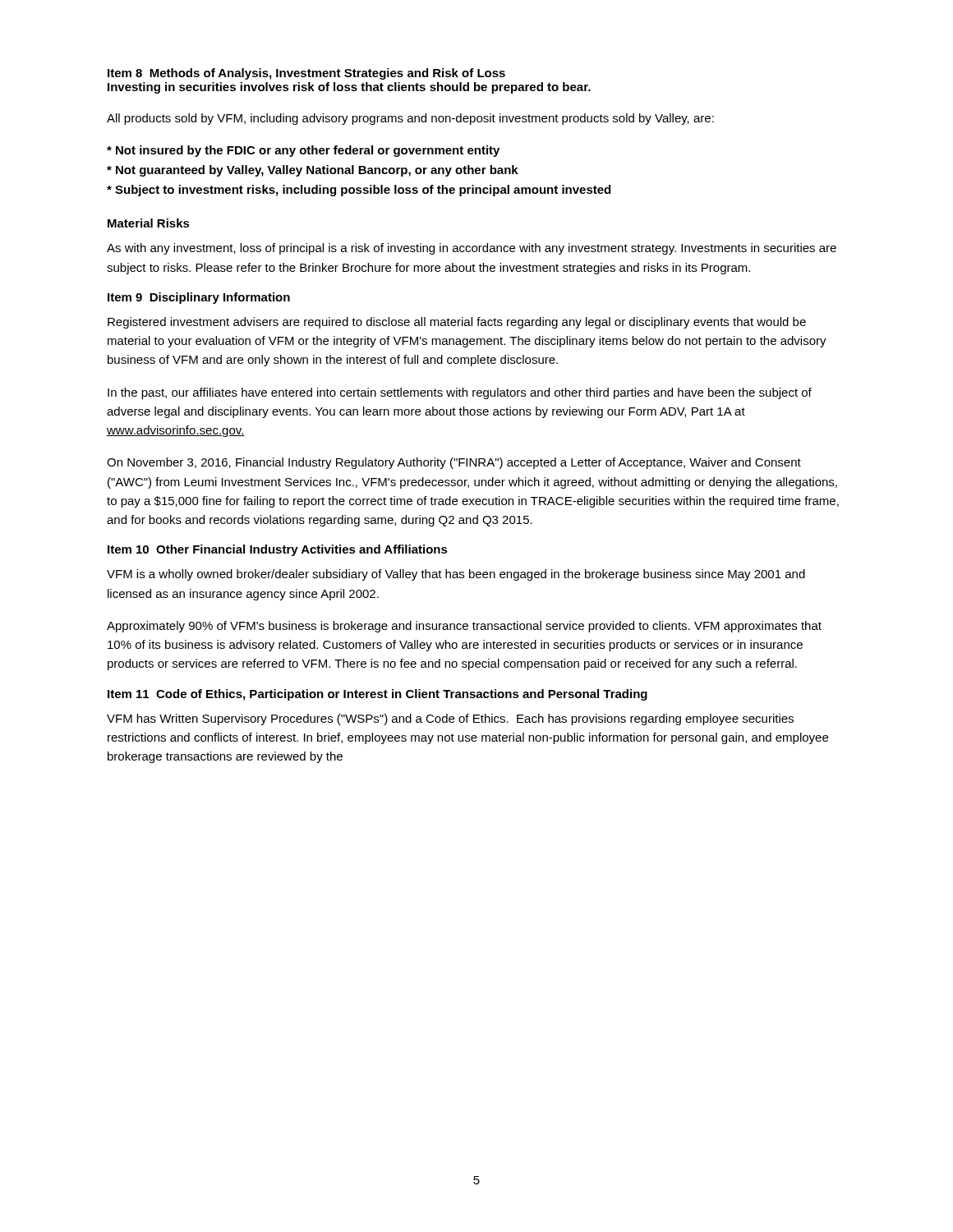The height and width of the screenshot is (1232, 953).
Task: Select the region starting "As with any investment, loss of principal"
Action: tap(472, 257)
